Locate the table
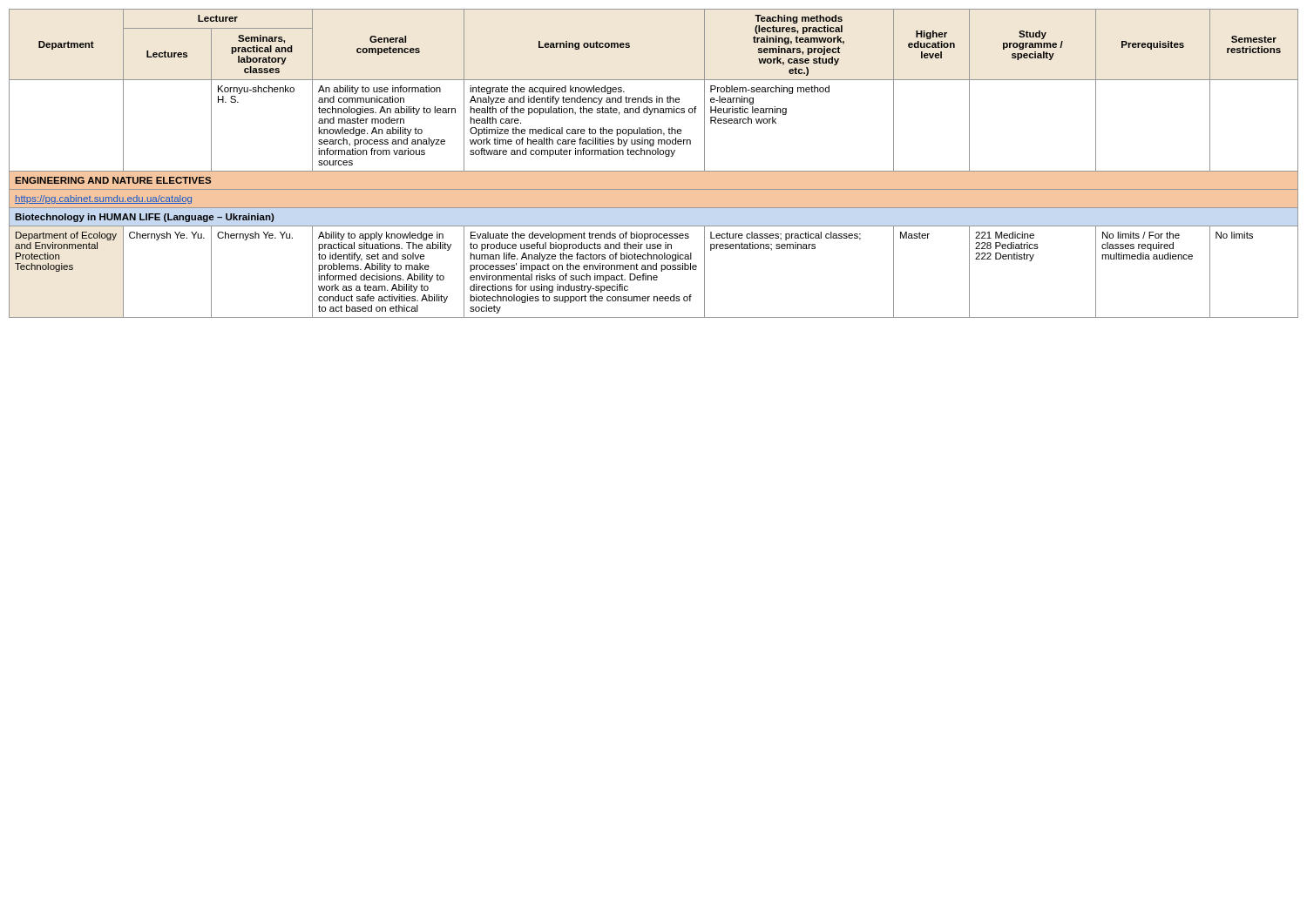Viewport: 1307px width, 924px height. click(x=654, y=163)
